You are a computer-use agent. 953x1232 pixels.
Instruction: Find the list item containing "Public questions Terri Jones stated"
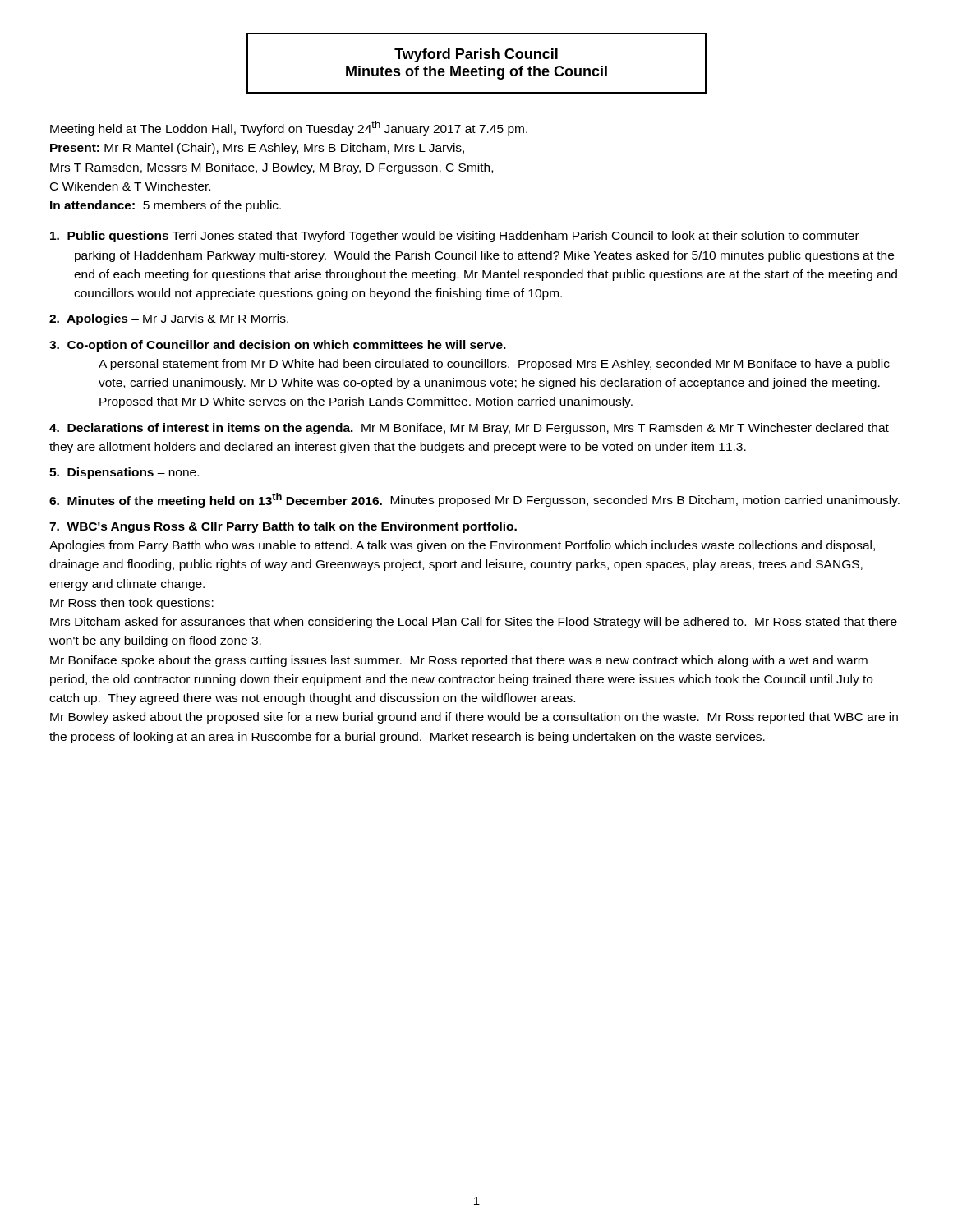coord(474,264)
